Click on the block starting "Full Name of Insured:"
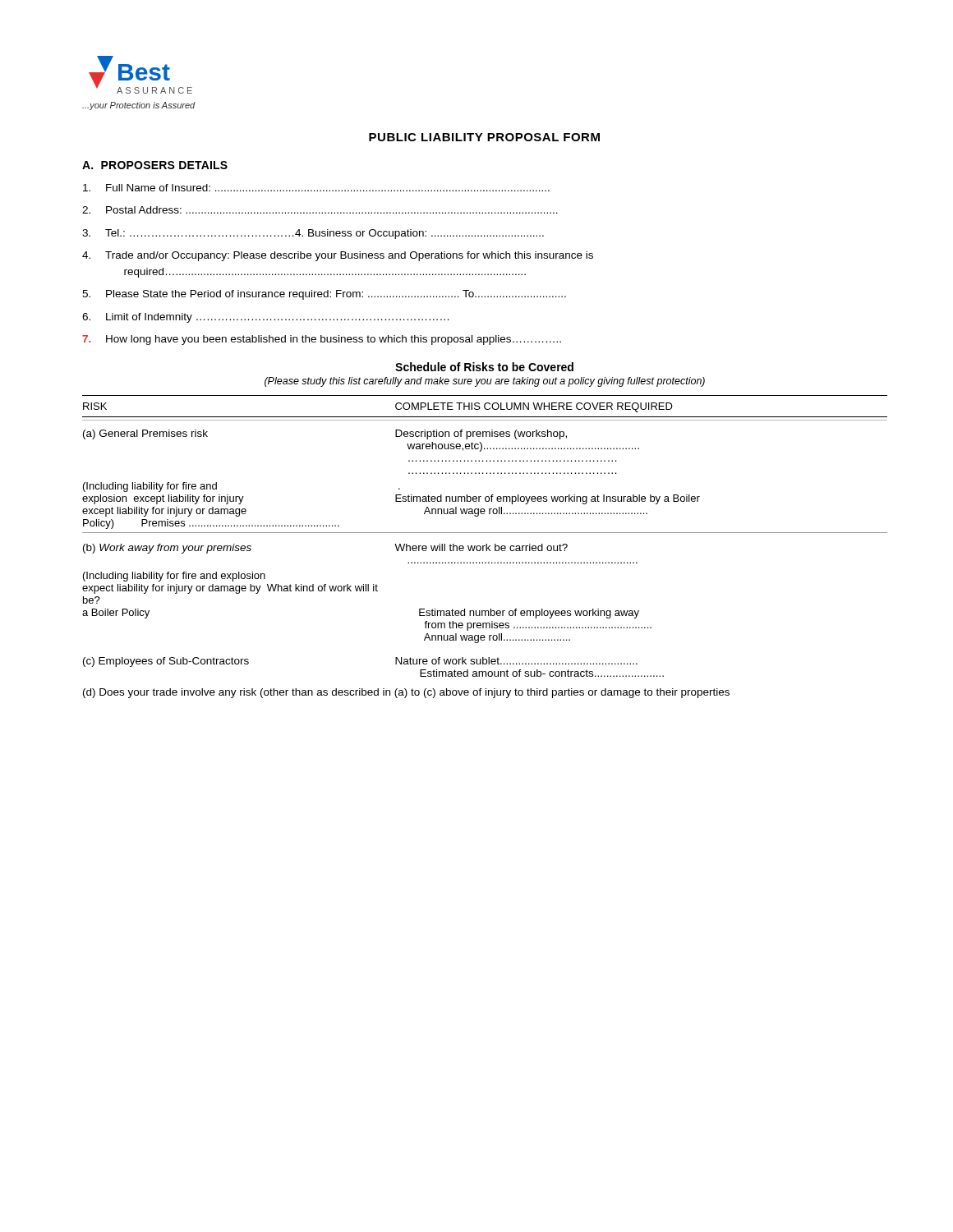The width and height of the screenshot is (953, 1232). [485, 188]
